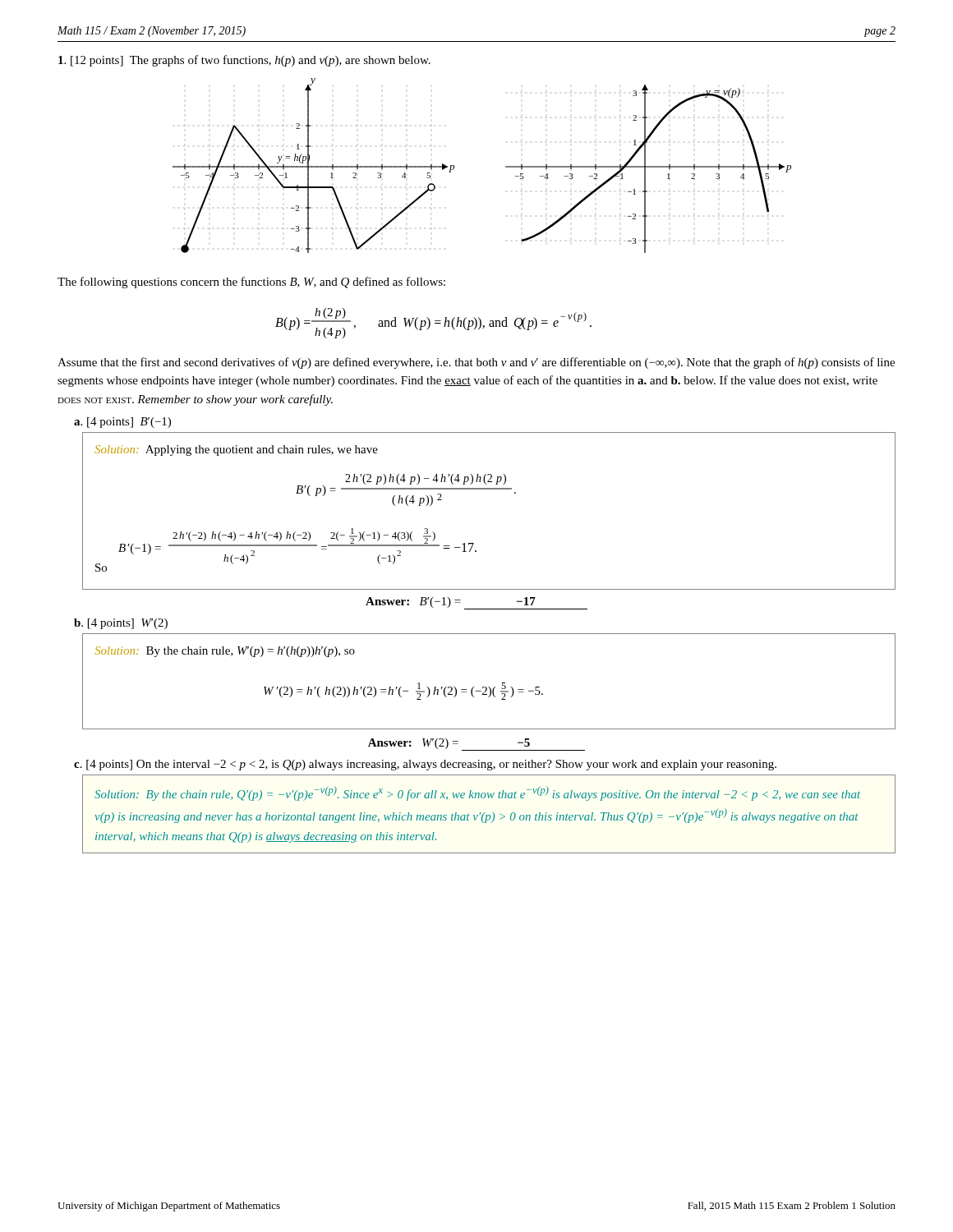This screenshot has width=953, height=1232.
Task: Locate the passage starting "1. [12 points]"
Action: pyautogui.click(x=244, y=60)
